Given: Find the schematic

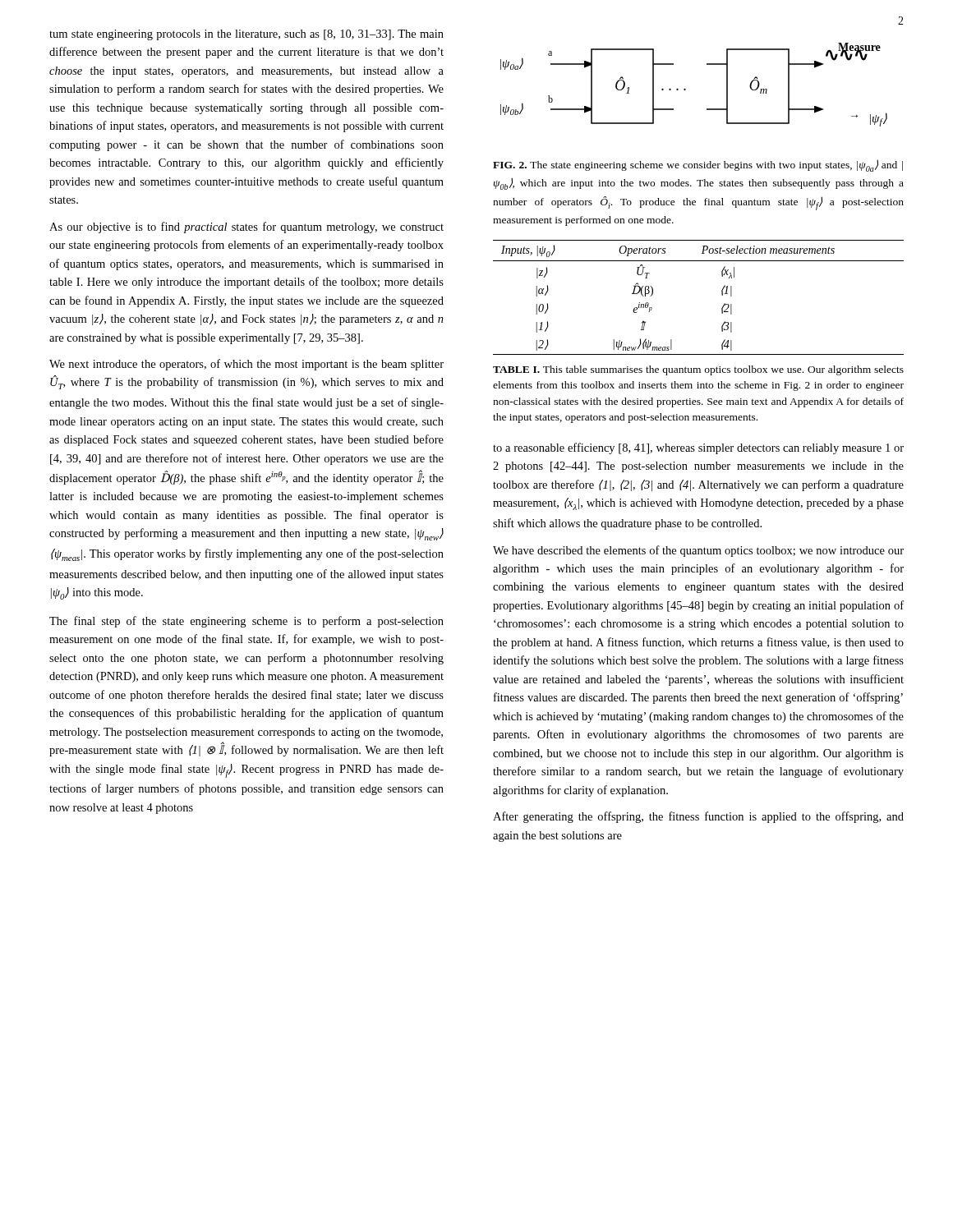Looking at the screenshot, I should click(x=698, y=88).
